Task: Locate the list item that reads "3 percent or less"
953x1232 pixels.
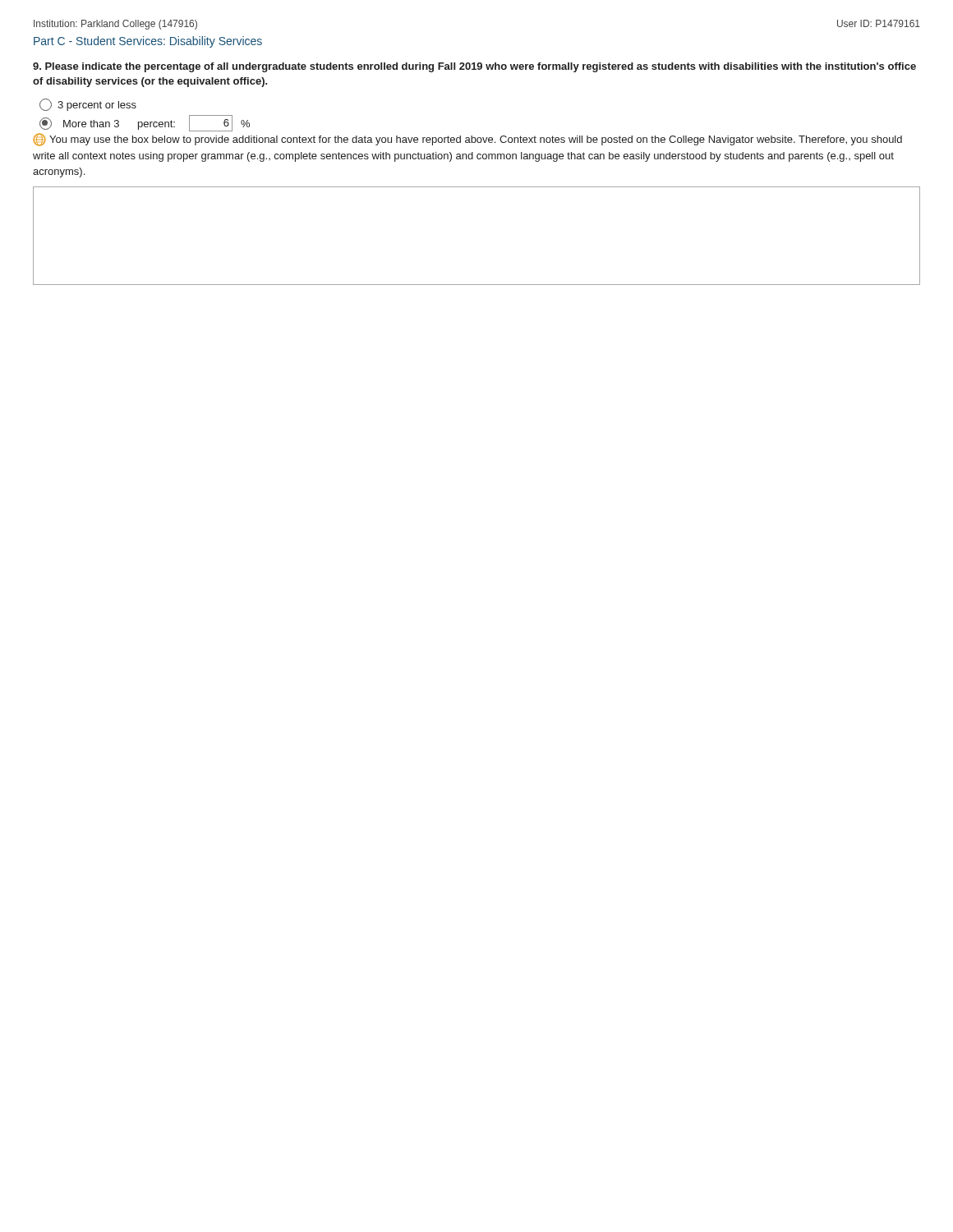Action: [x=88, y=105]
